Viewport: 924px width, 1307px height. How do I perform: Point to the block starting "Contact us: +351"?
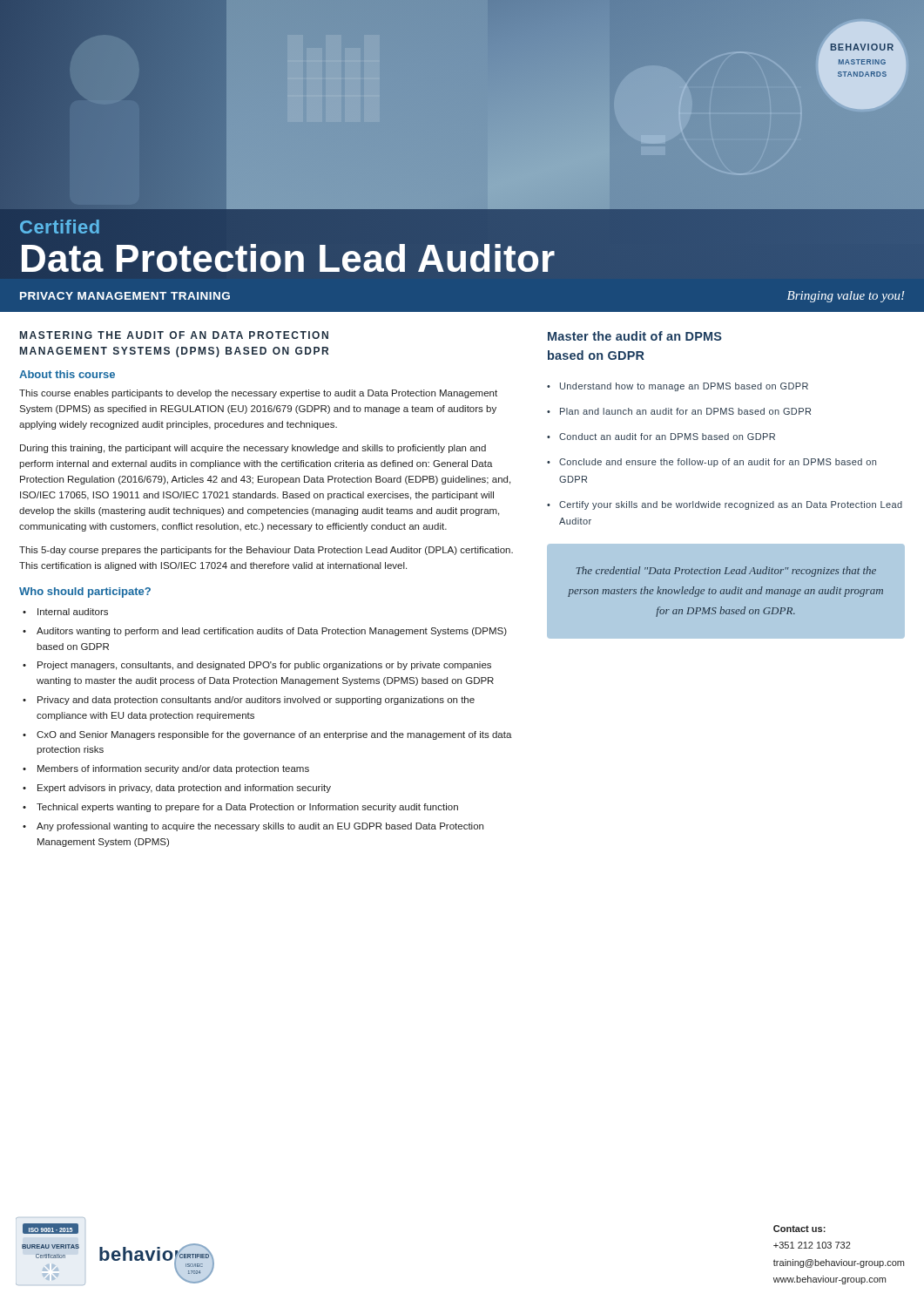click(x=839, y=1254)
